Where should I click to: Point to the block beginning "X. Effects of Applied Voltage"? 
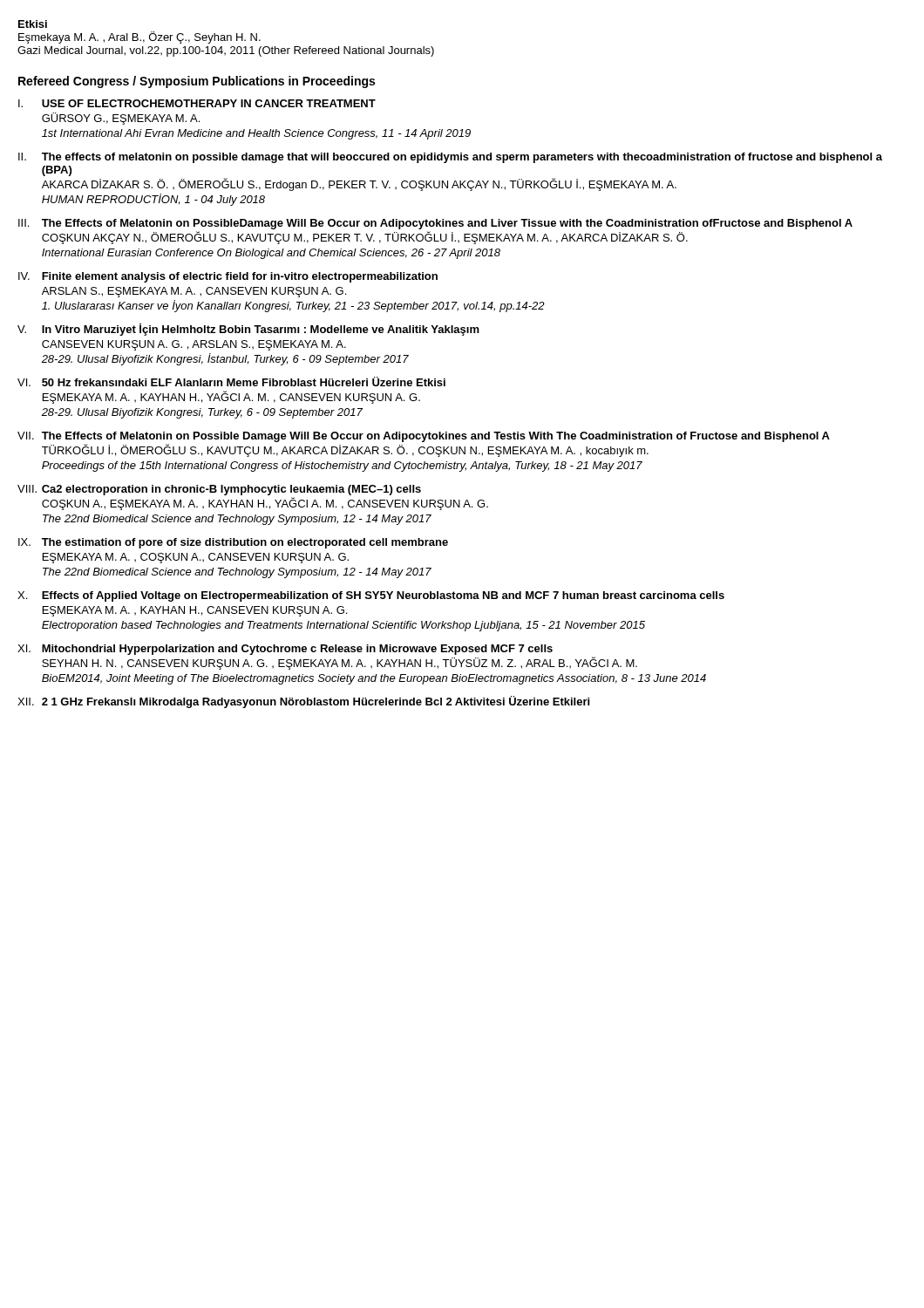click(452, 610)
